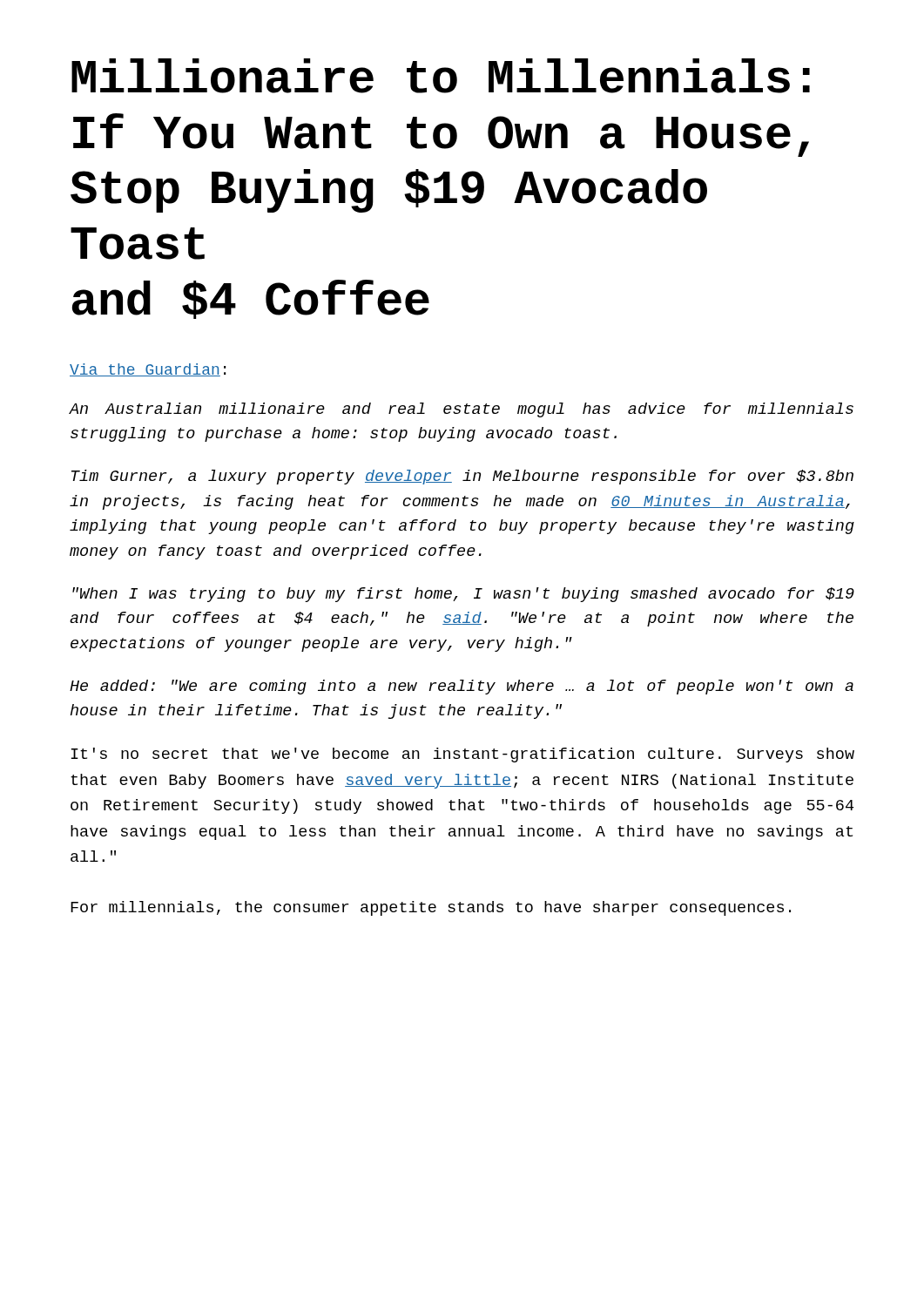Locate the region starting "He added: "We"
The image size is (924, 1307).
(x=462, y=699)
